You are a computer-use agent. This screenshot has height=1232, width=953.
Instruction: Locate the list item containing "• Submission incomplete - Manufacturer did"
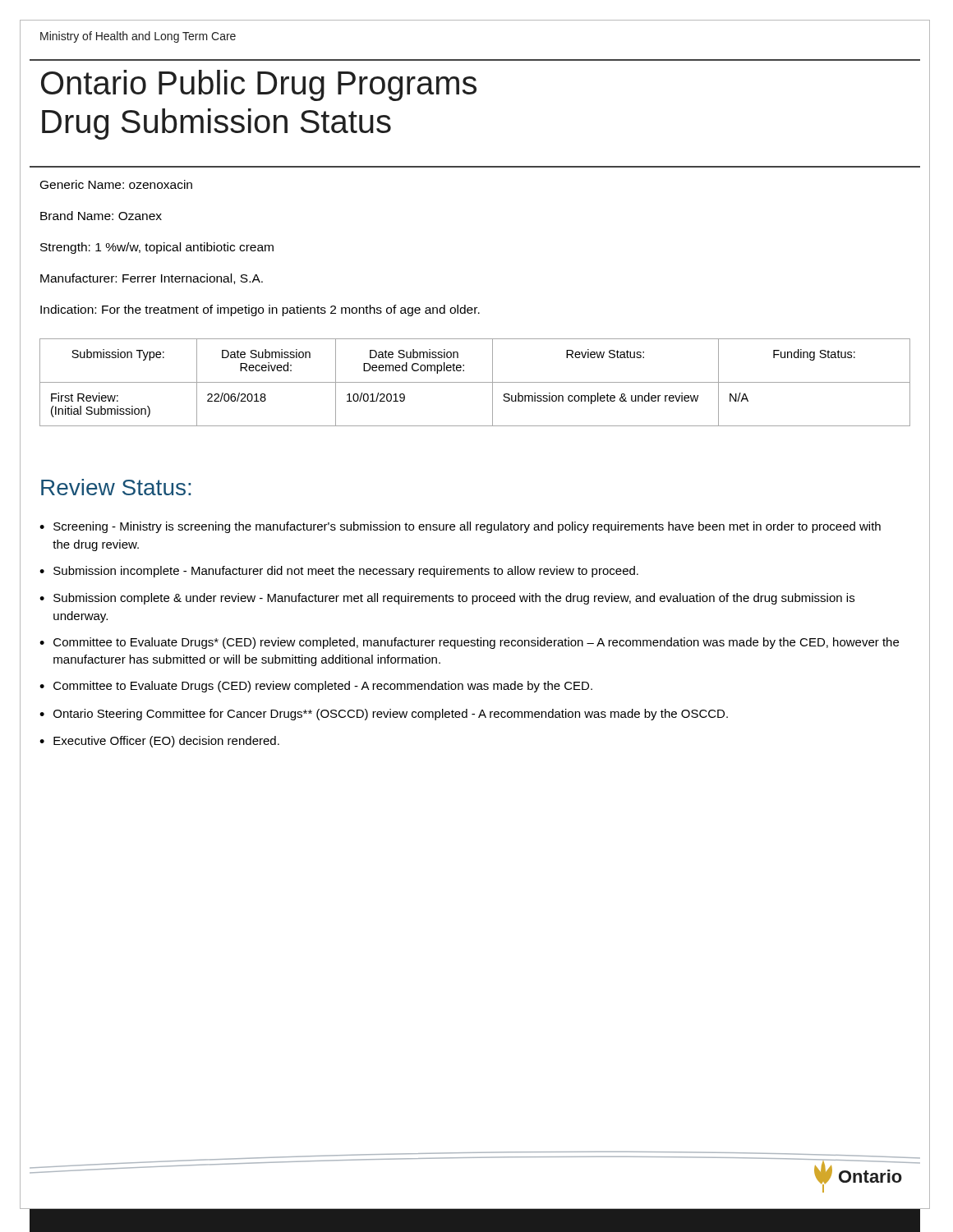pos(339,571)
